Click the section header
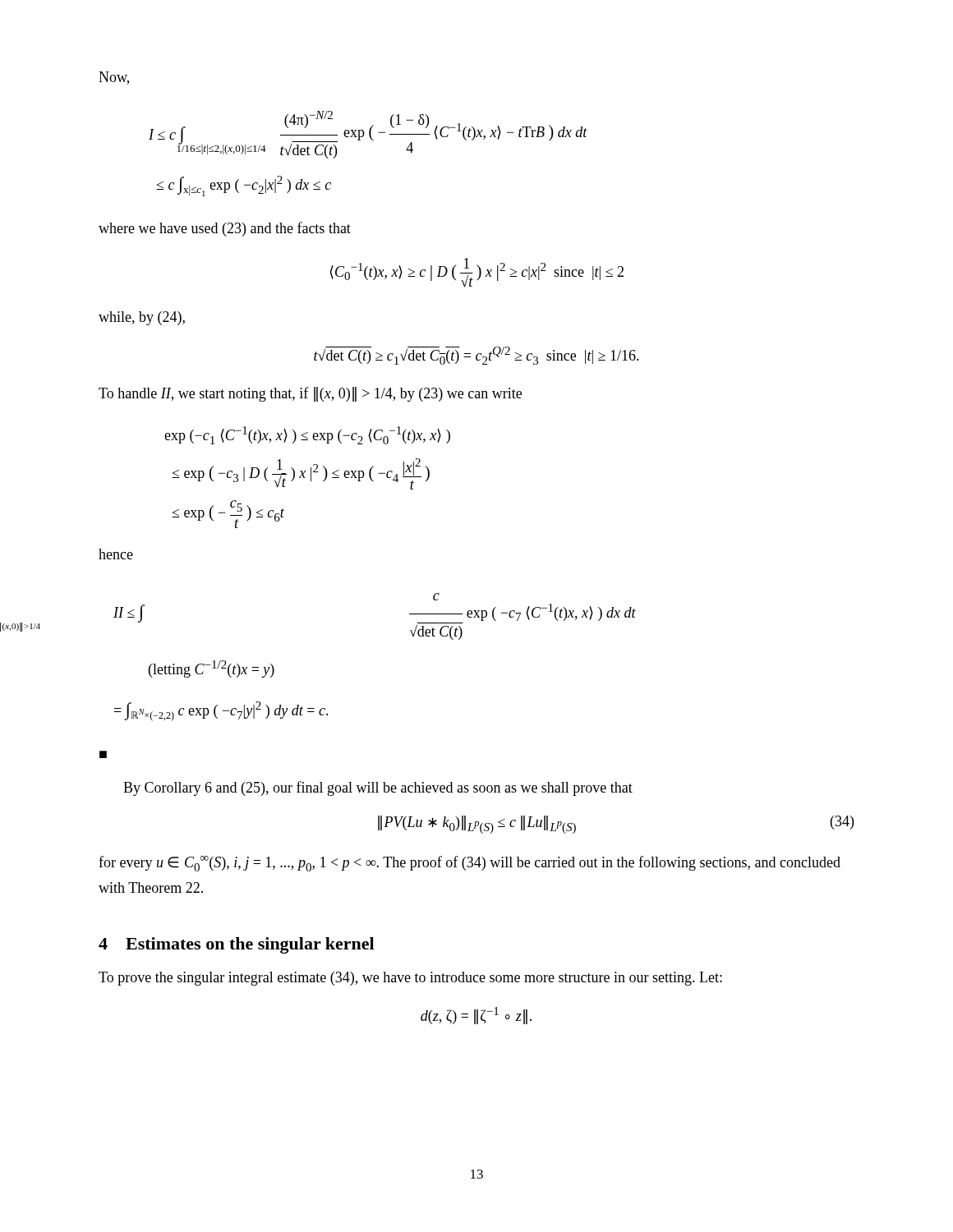This screenshot has width=953, height=1232. (236, 943)
